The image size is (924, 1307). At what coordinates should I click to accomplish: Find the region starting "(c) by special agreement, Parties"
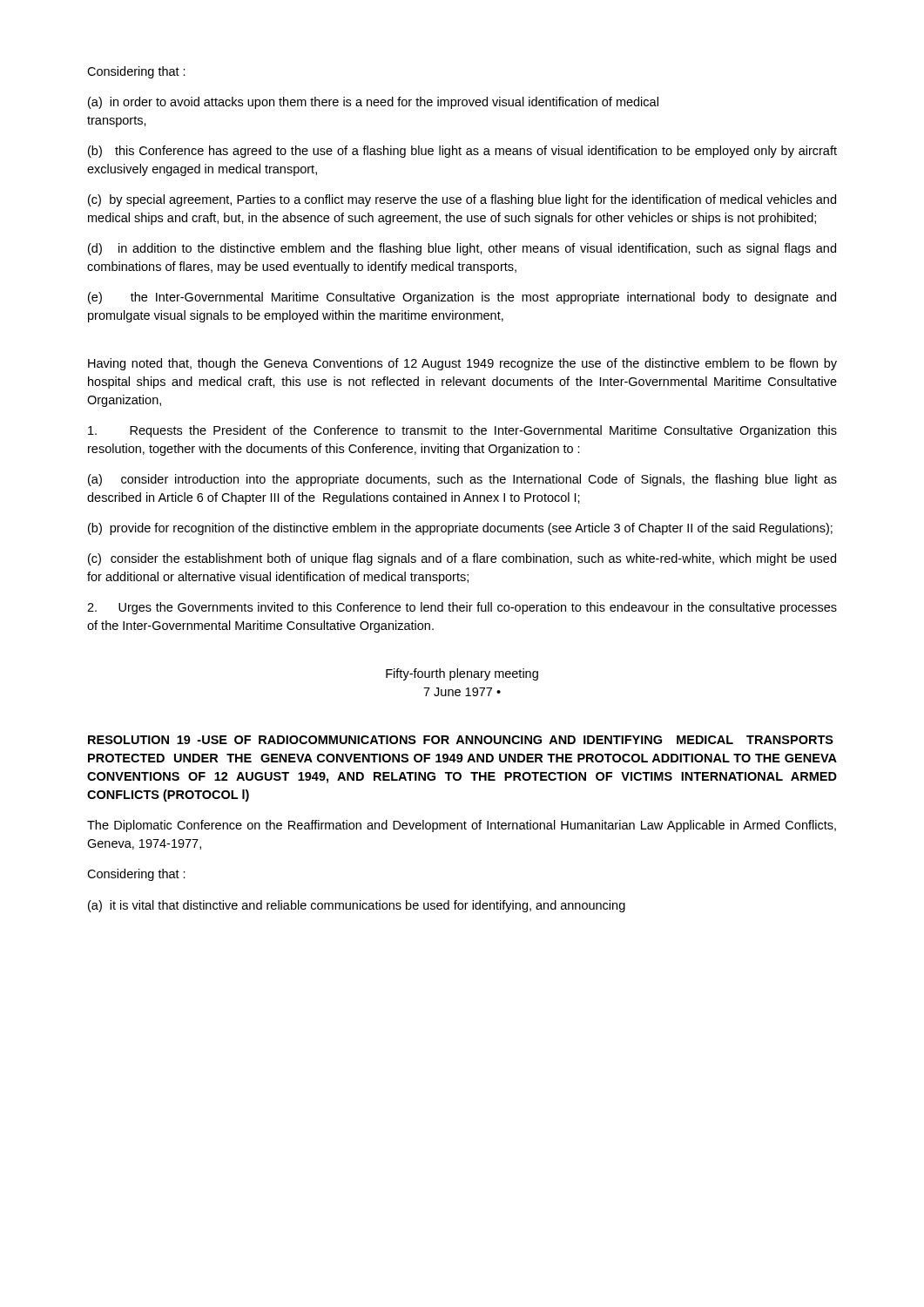tap(462, 209)
